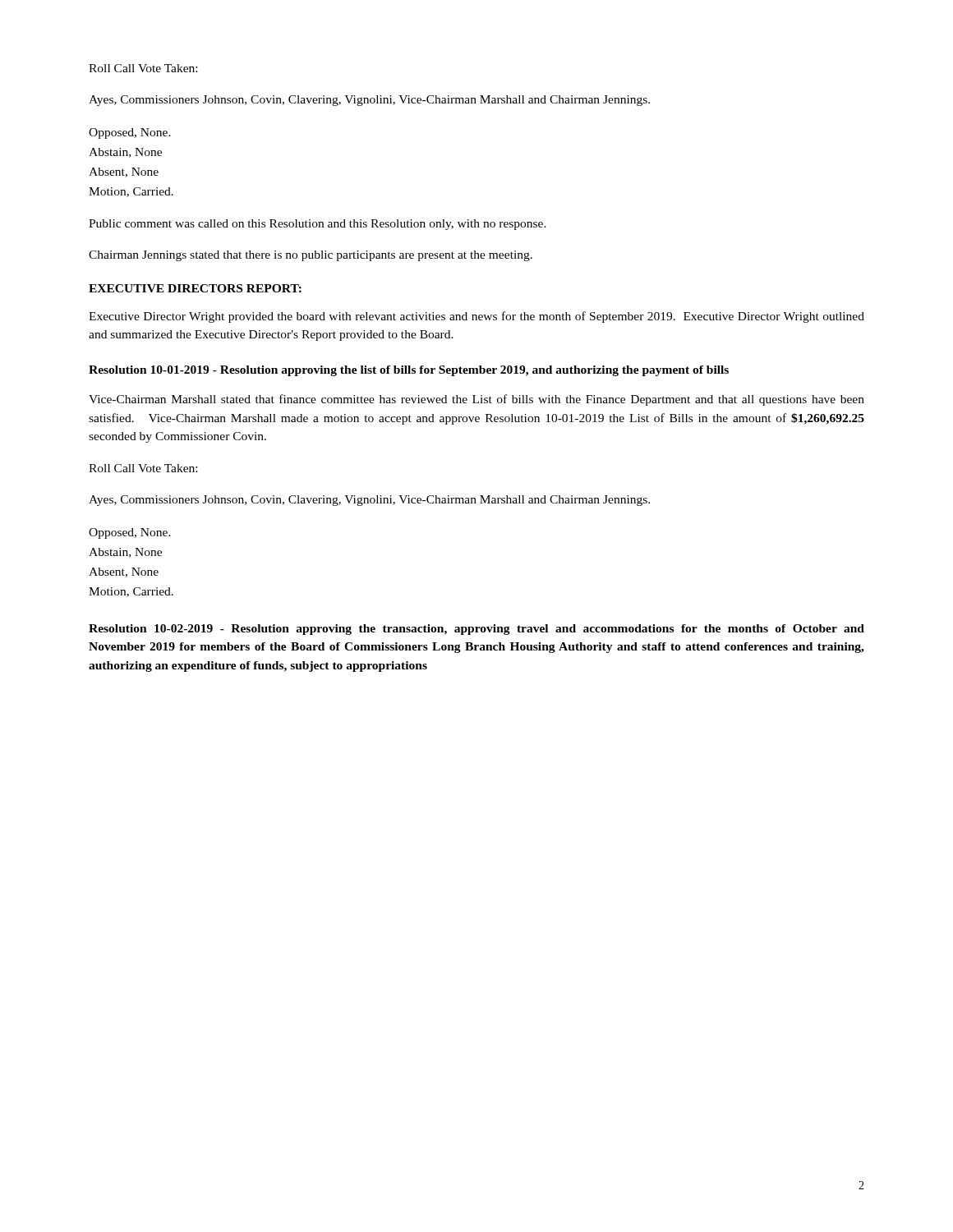The height and width of the screenshot is (1232, 953).
Task: Click on the section header that says "Resolution 10-02-2019 - Resolution approving the transaction,"
Action: click(x=476, y=646)
